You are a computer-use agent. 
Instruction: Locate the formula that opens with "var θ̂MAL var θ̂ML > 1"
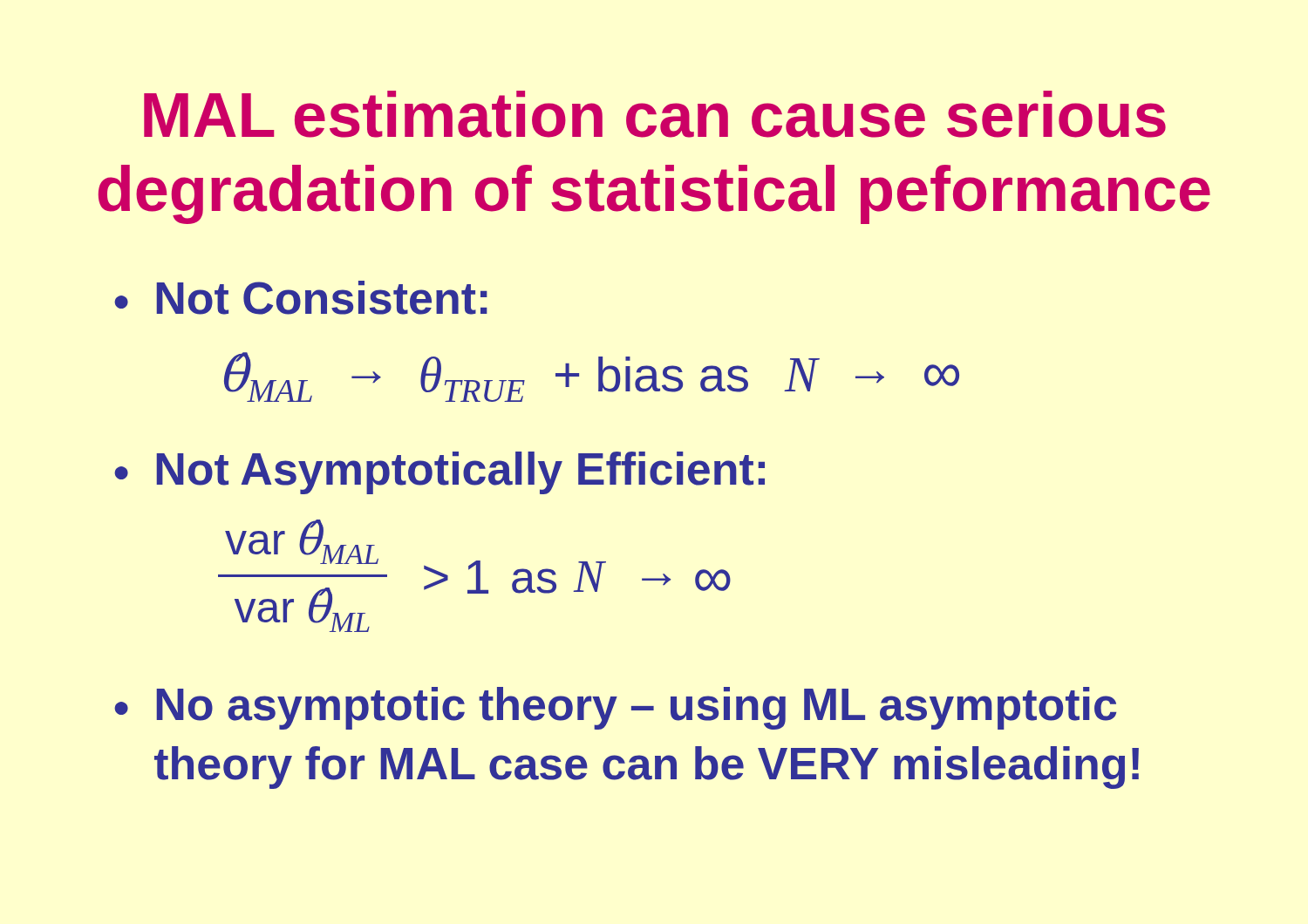[x=475, y=577]
